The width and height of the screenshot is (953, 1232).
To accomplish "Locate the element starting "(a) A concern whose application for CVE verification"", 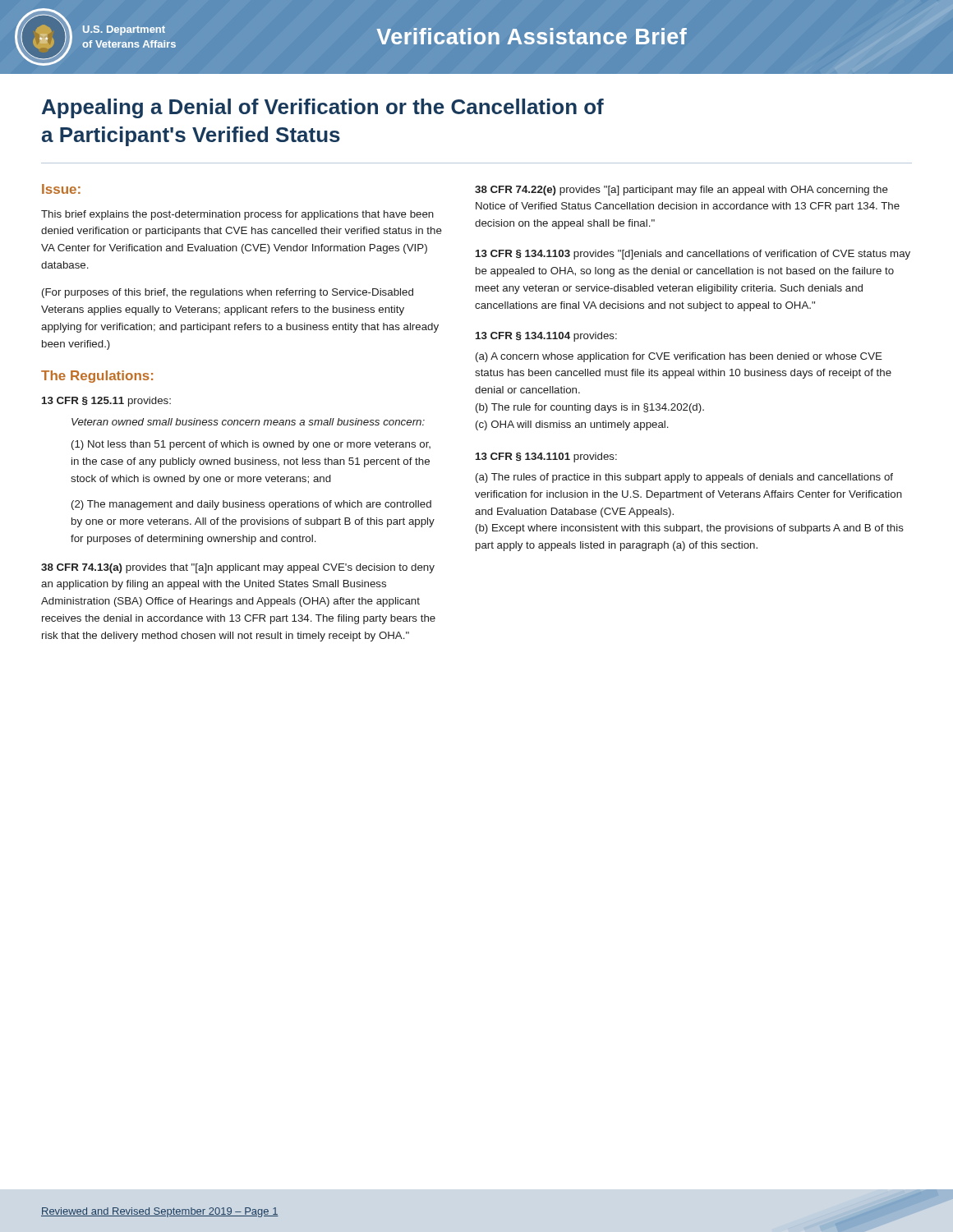I will (683, 373).
